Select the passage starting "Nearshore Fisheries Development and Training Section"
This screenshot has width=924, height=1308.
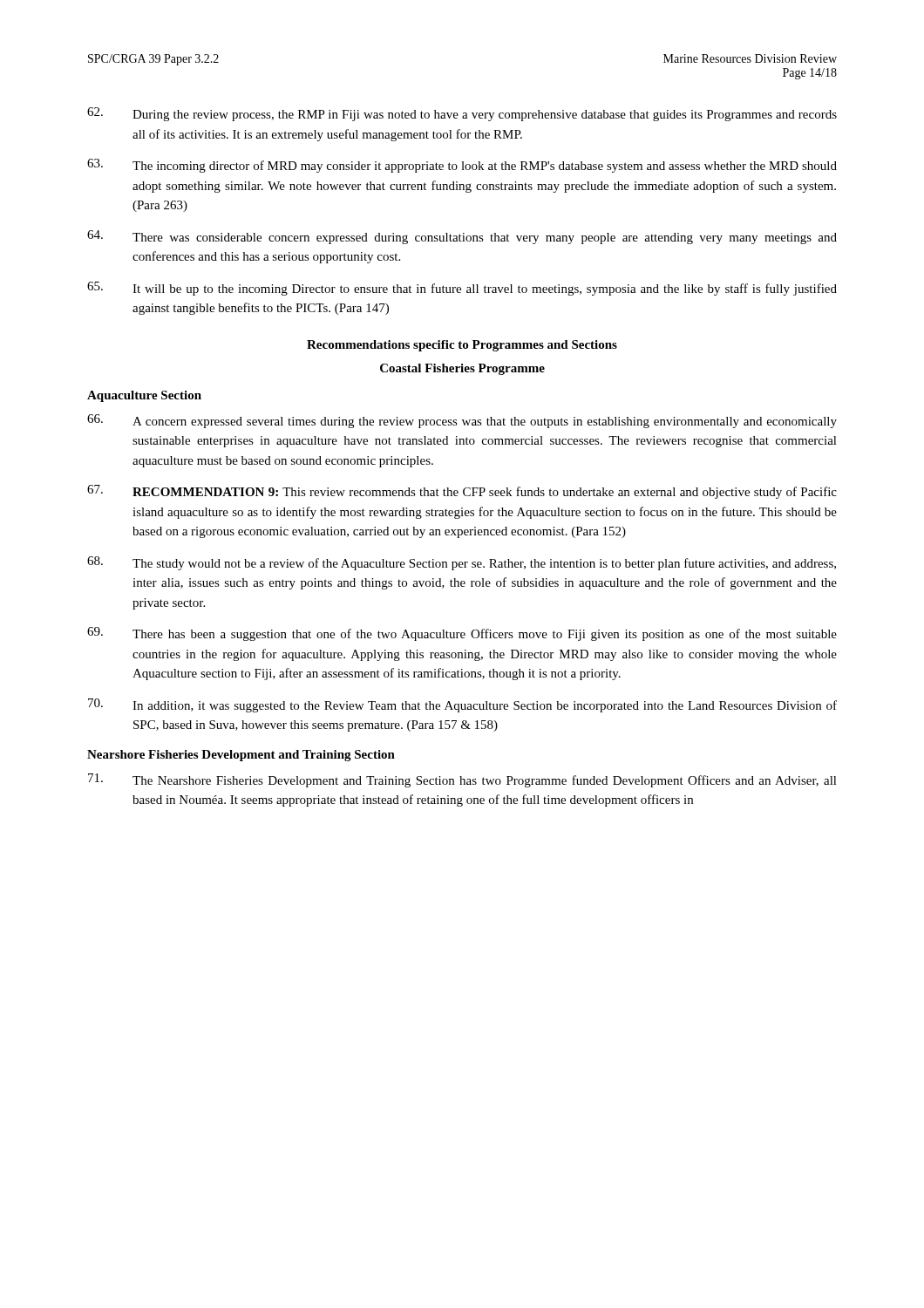[241, 754]
